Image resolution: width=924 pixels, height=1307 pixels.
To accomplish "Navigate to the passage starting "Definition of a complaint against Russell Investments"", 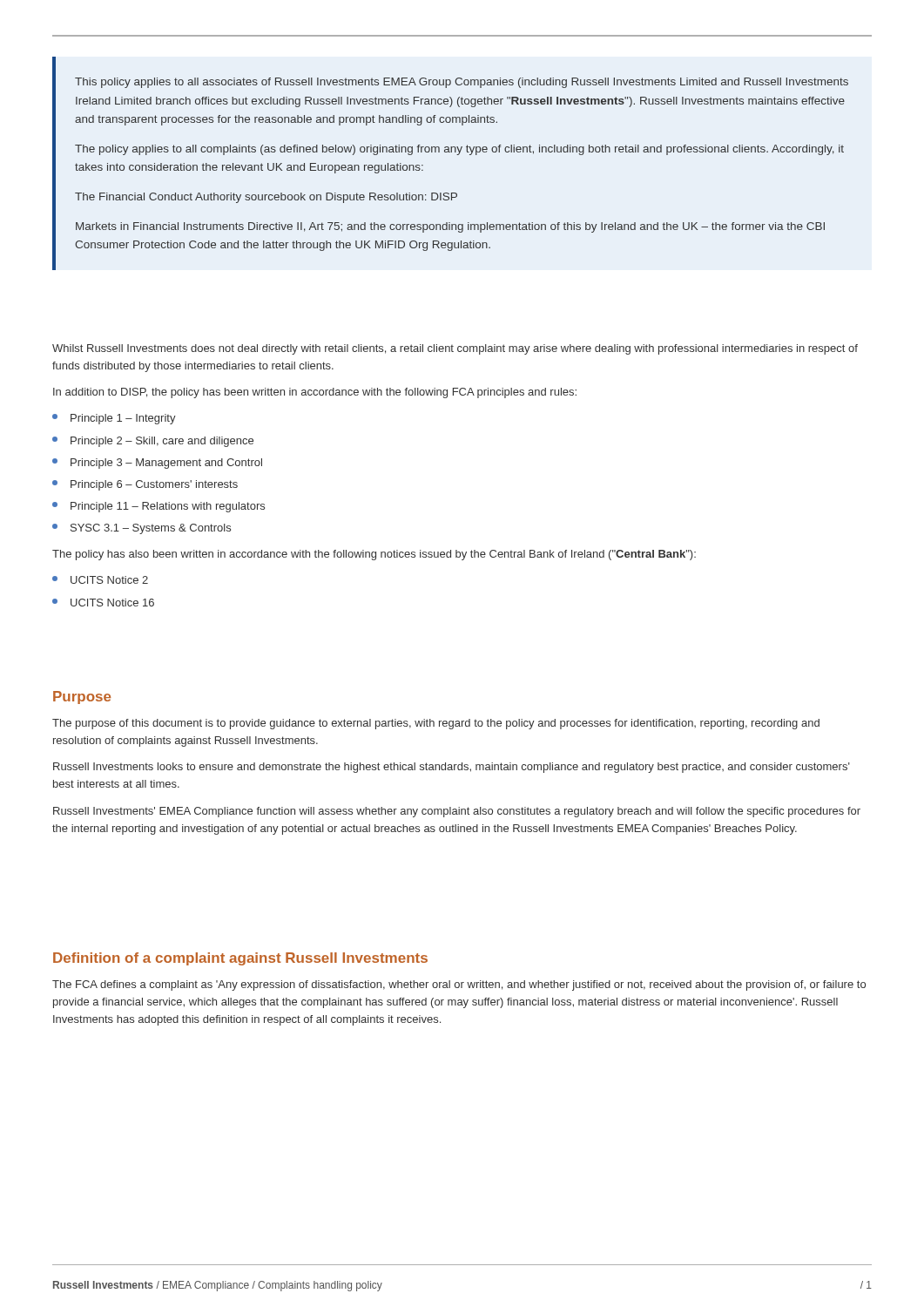I will [240, 959].
